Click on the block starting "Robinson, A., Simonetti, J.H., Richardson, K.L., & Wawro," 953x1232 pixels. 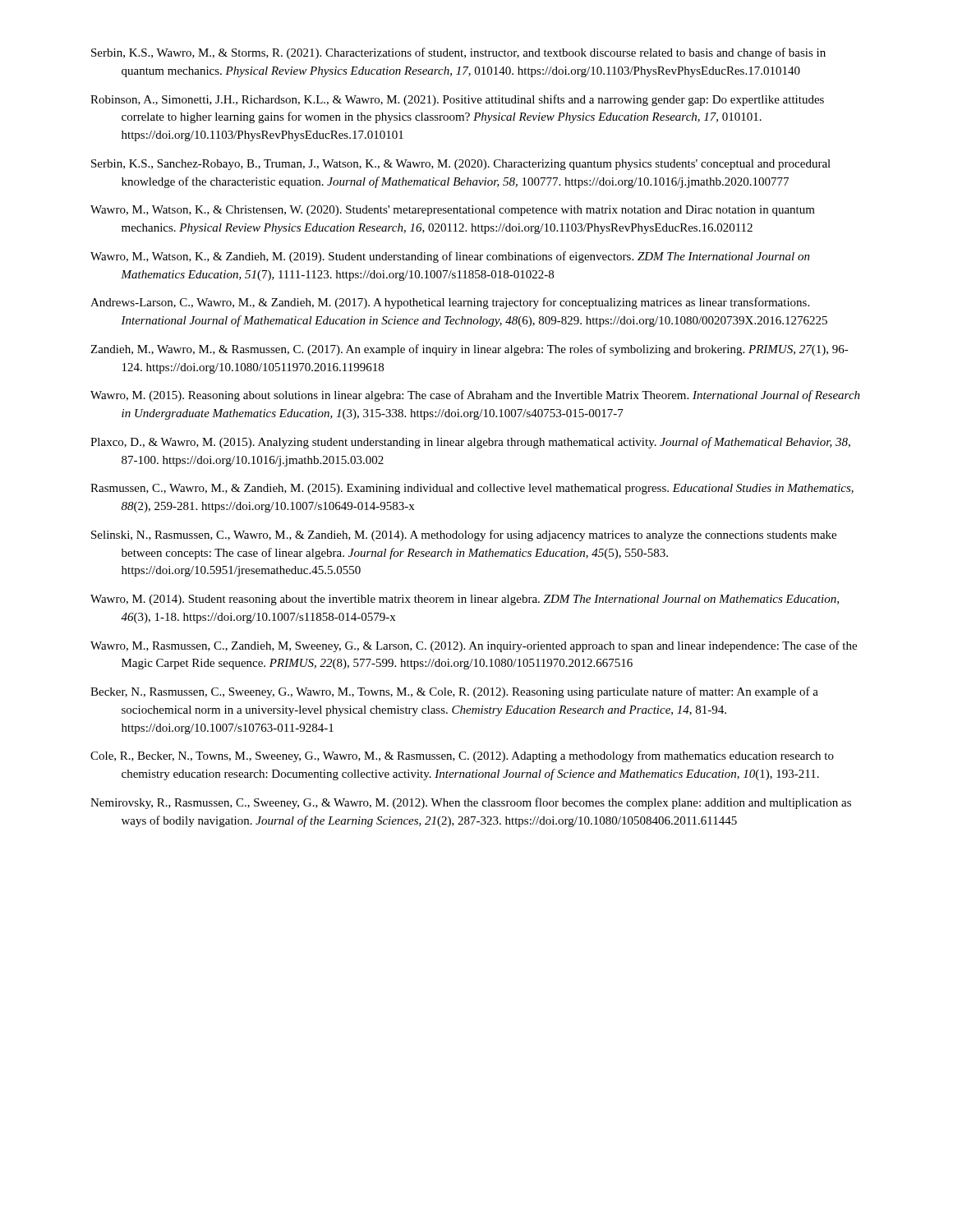pos(457,117)
